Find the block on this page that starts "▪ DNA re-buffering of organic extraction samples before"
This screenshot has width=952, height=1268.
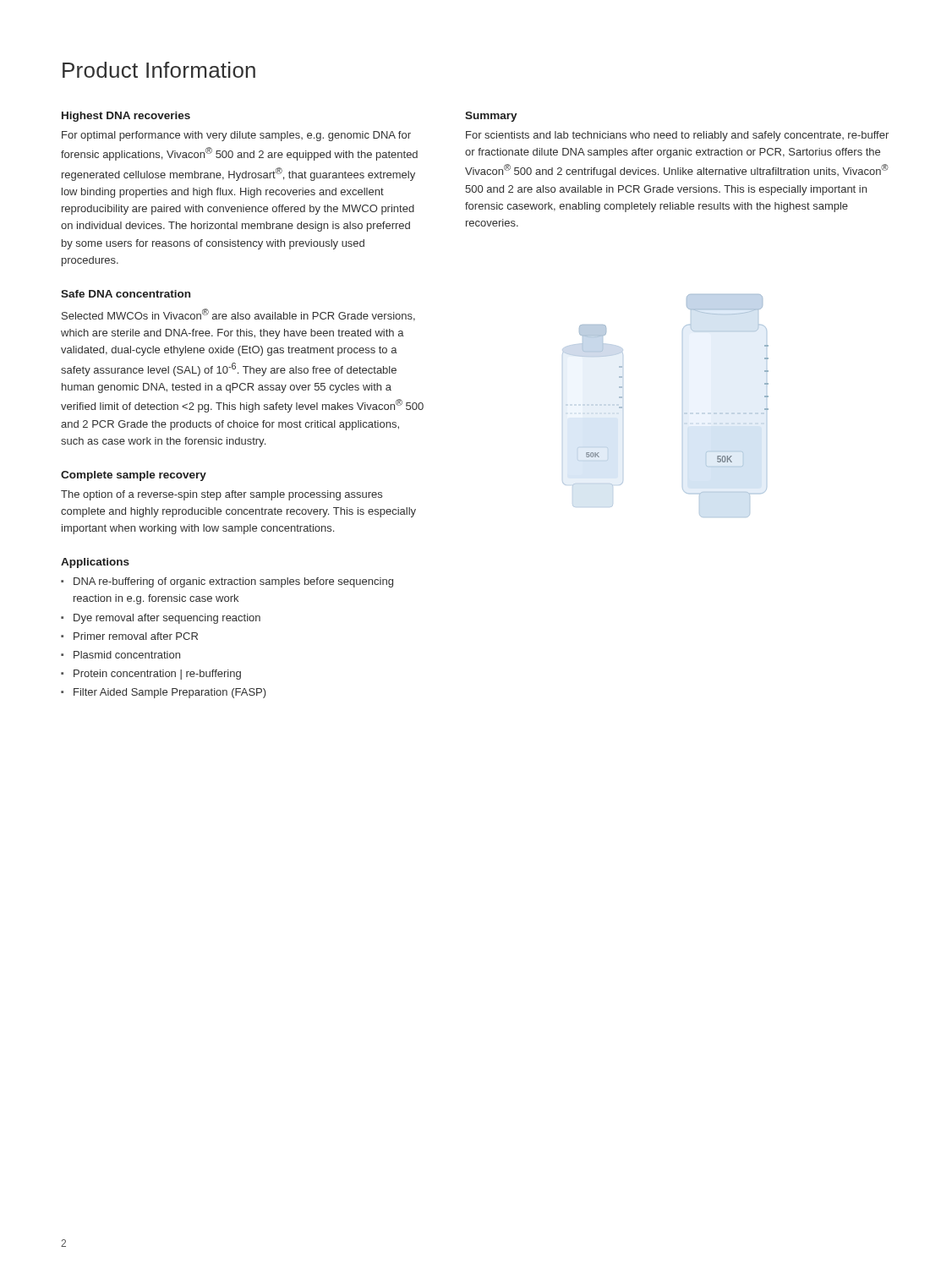coord(243,590)
